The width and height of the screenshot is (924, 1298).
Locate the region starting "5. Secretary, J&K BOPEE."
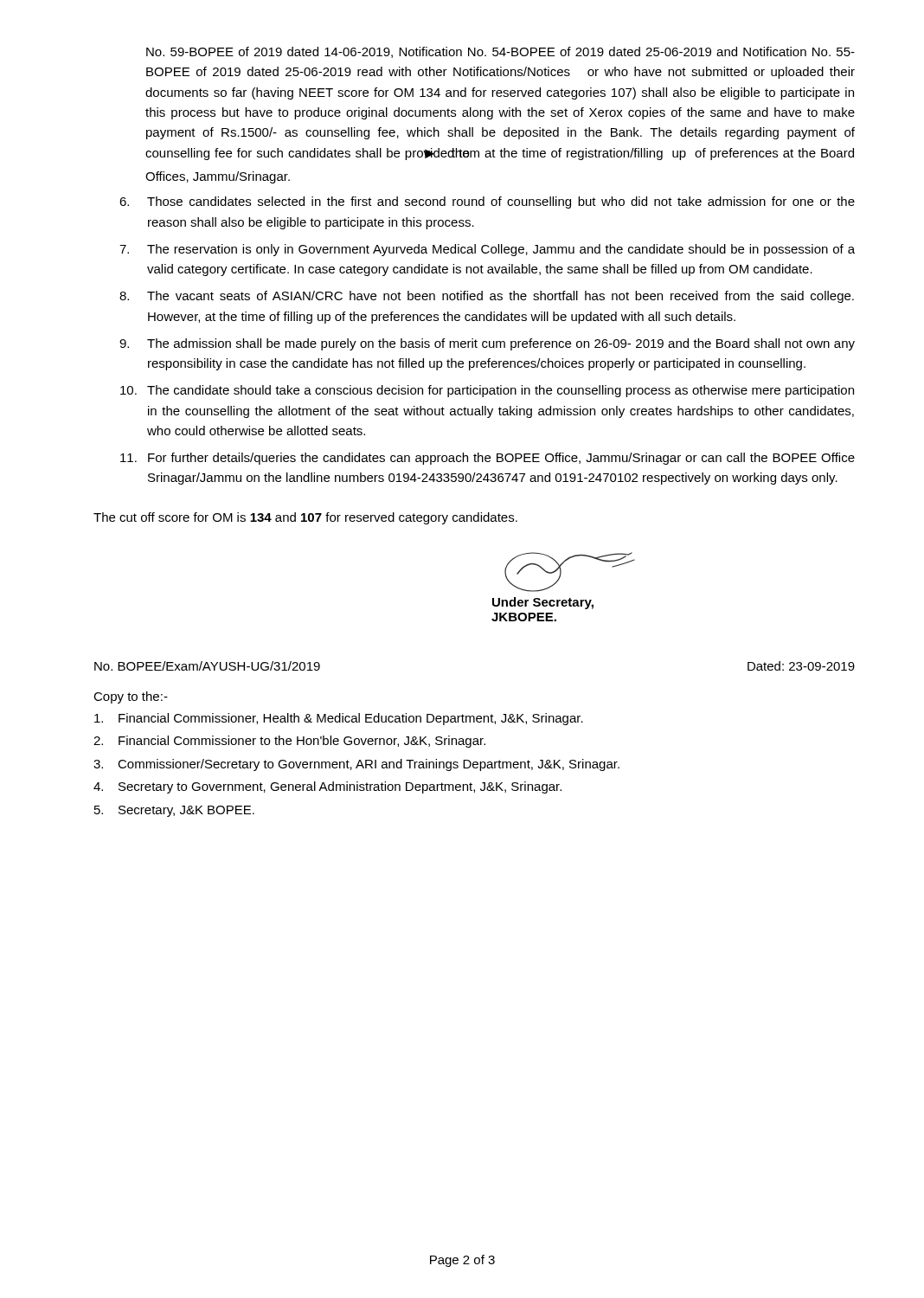click(x=174, y=810)
